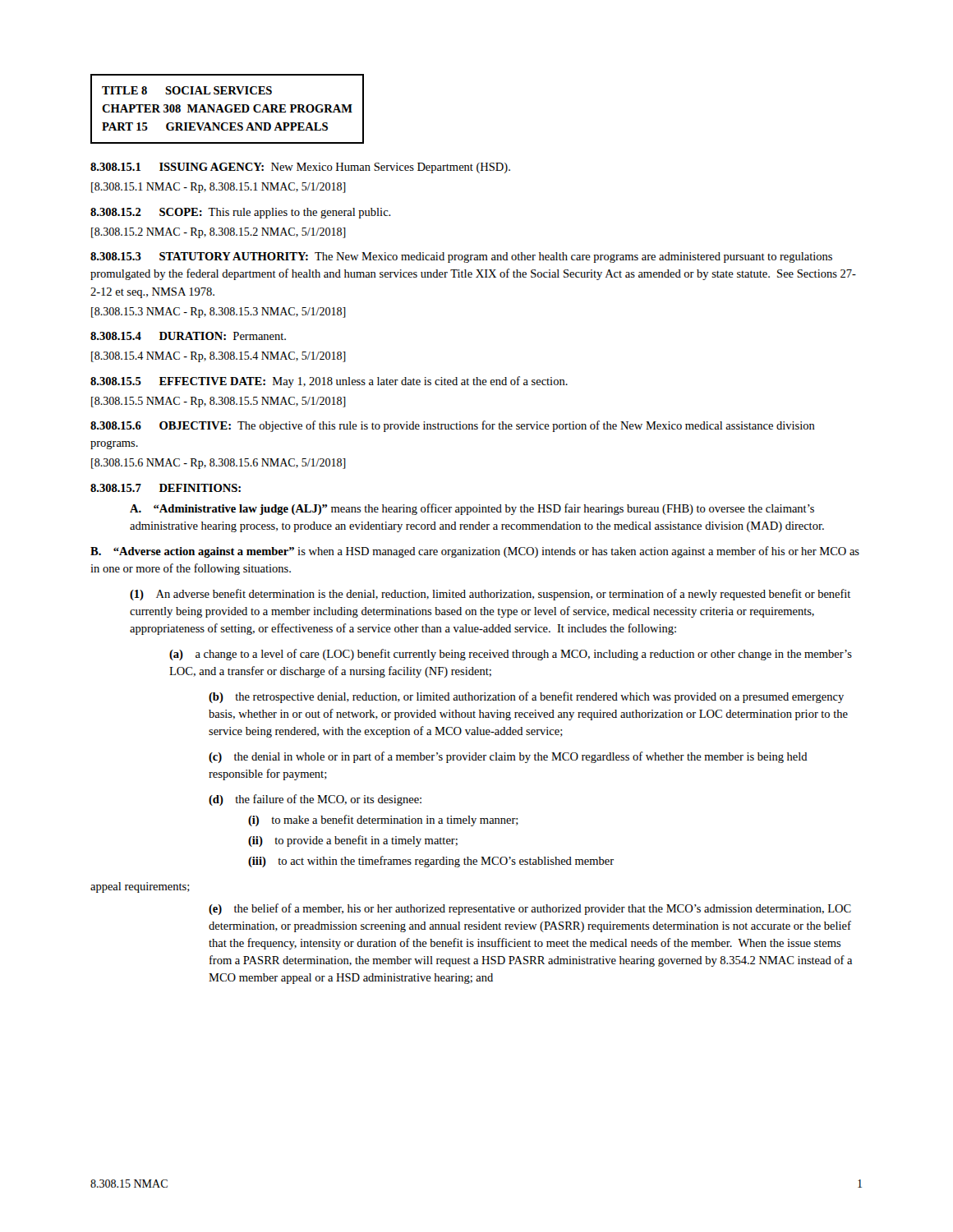Find the element starting "308.15.2 SCOPE: This"
Screen dimensions: 1232x953
pos(241,213)
